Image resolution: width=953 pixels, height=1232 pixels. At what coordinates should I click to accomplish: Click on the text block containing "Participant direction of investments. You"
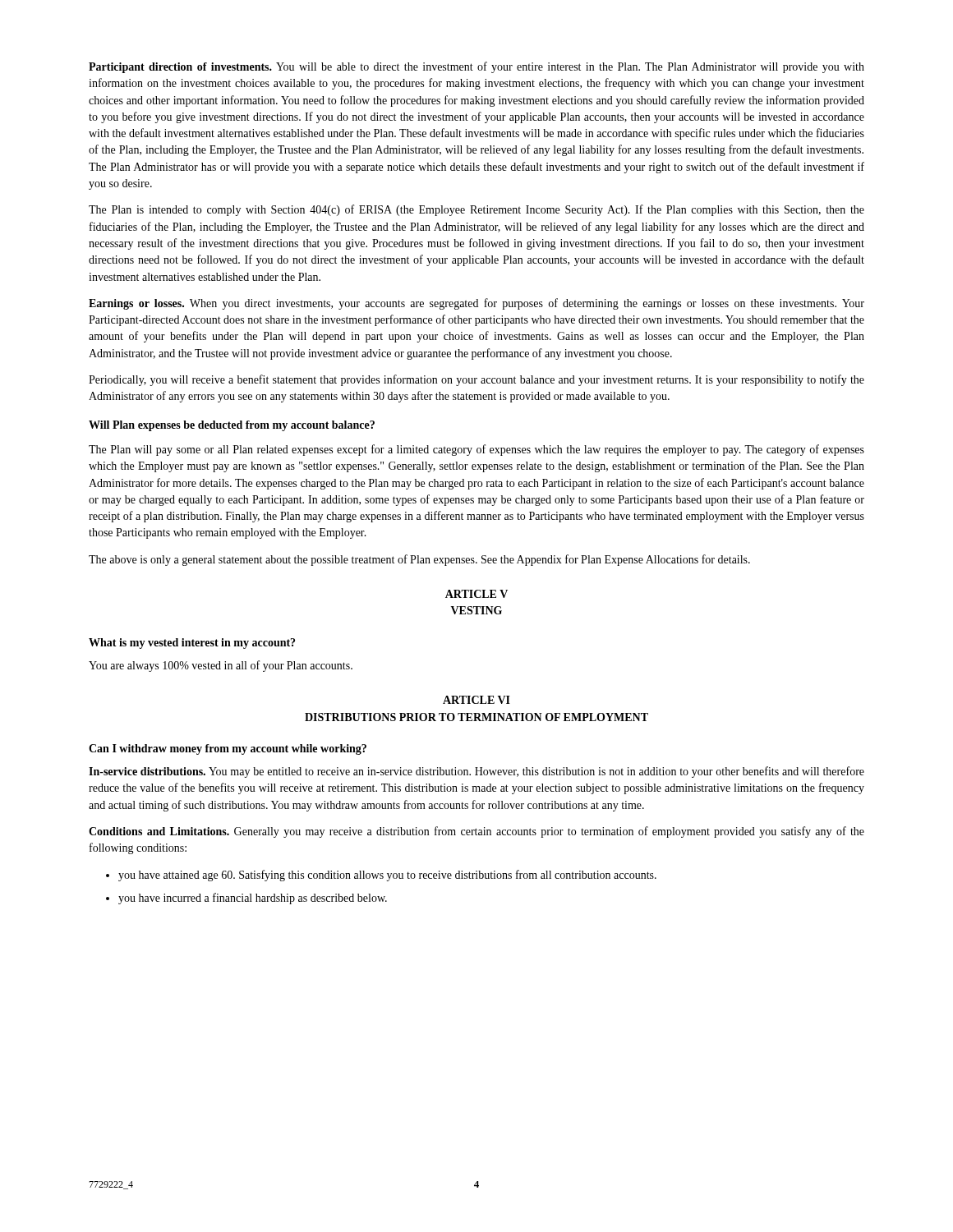[x=476, y=126]
